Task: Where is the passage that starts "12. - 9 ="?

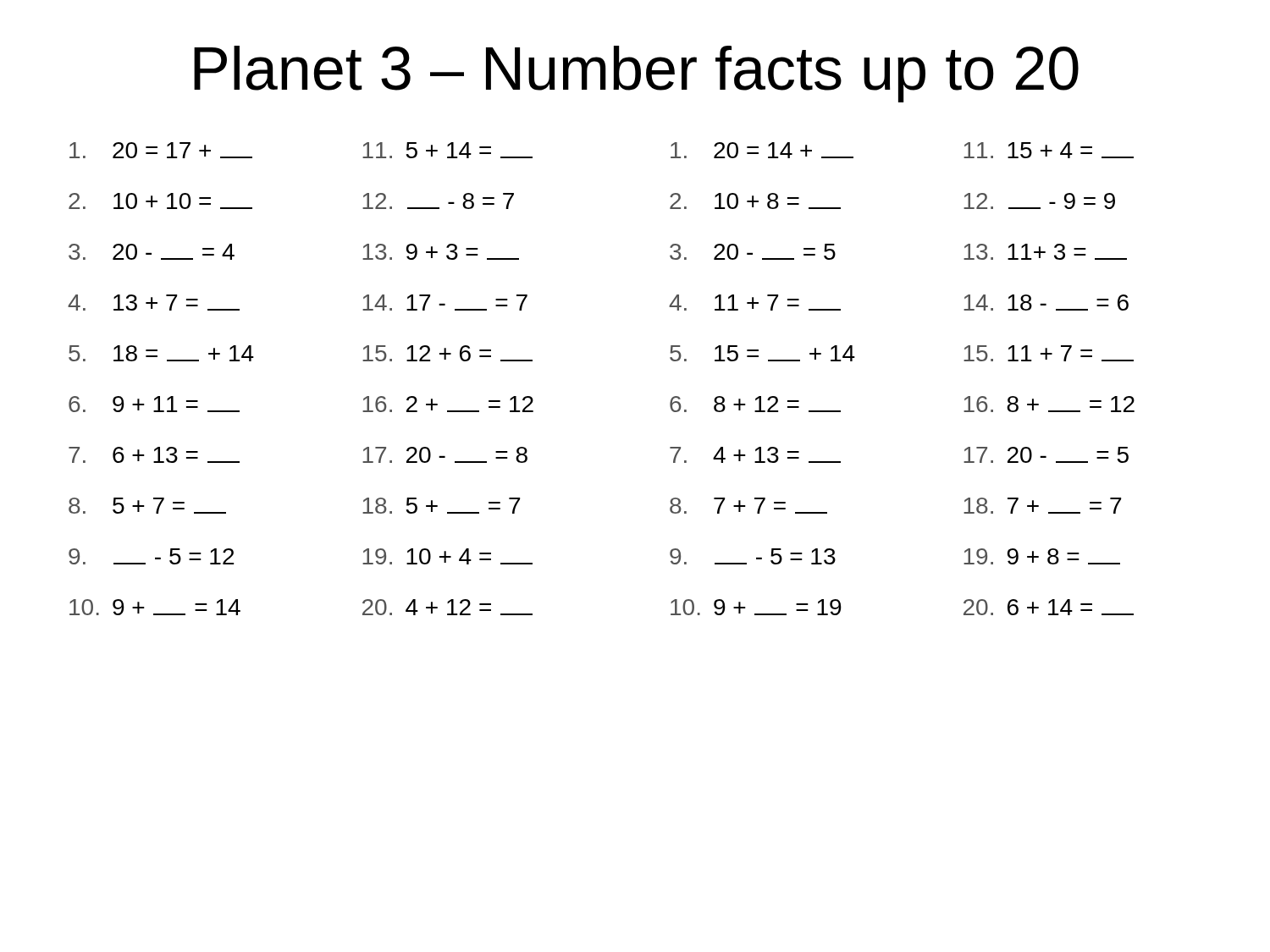Action: [1039, 201]
